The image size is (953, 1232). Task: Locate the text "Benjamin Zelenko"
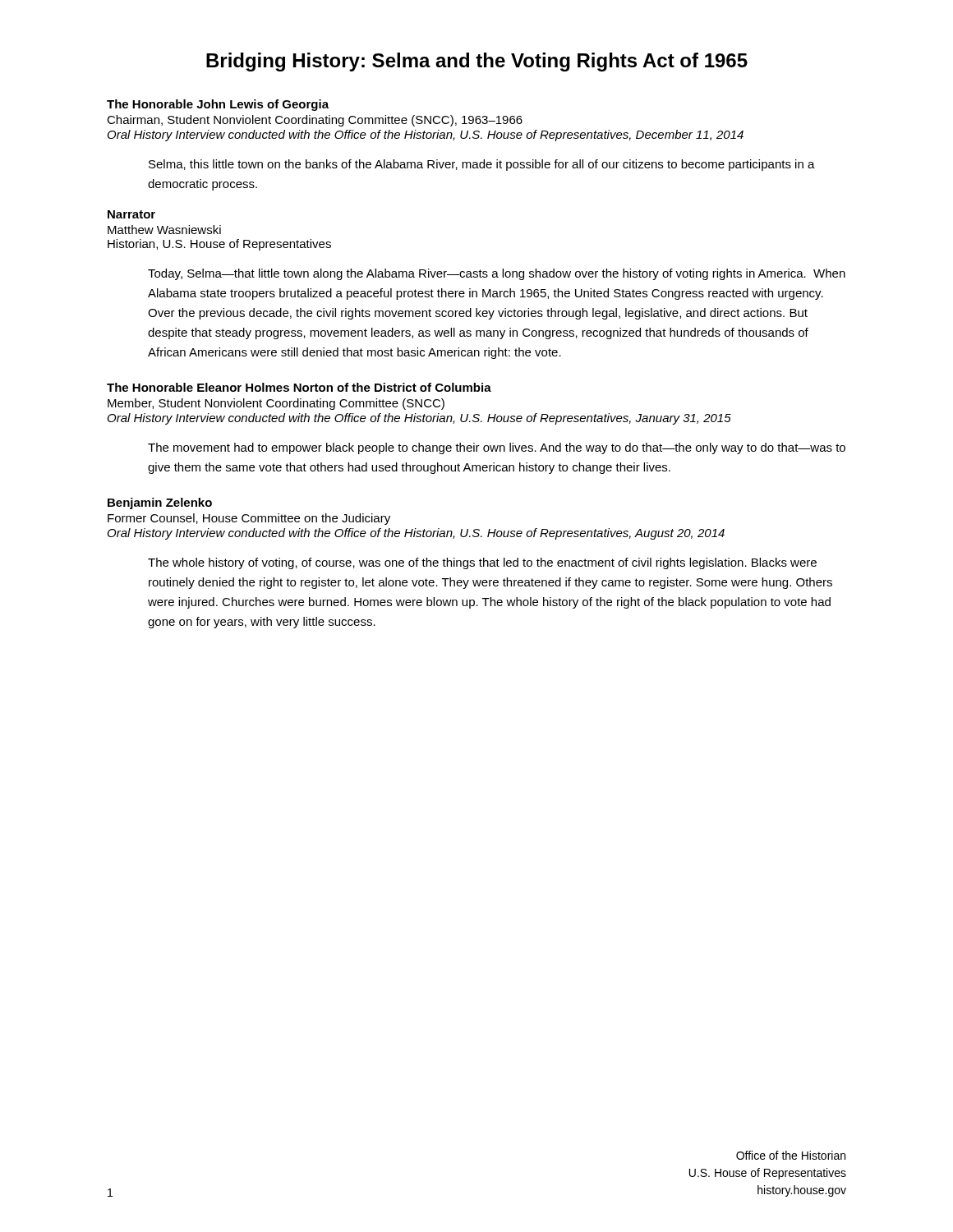coord(160,502)
